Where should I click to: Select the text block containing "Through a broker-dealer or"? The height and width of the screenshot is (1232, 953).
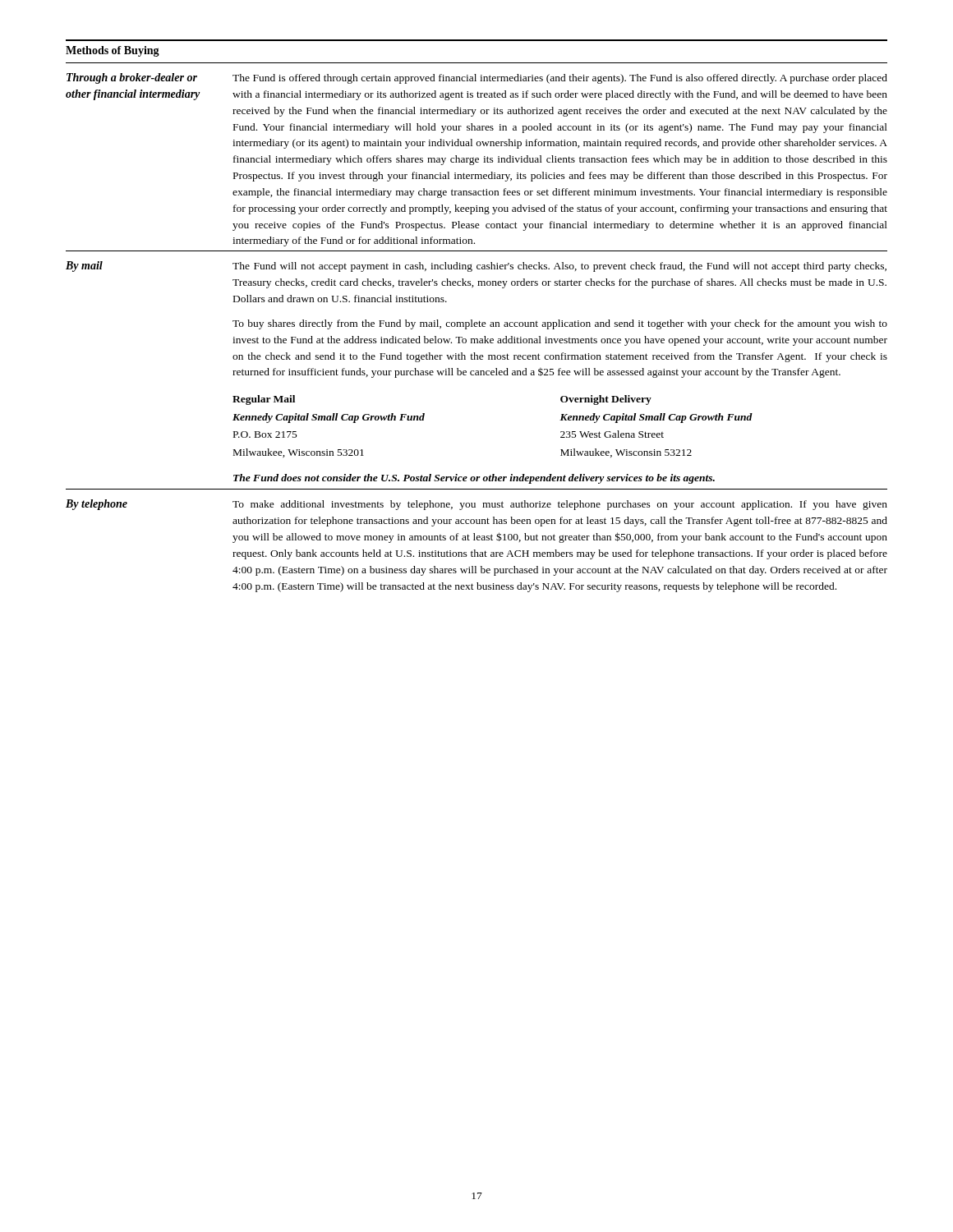click(x=476, y=159)
